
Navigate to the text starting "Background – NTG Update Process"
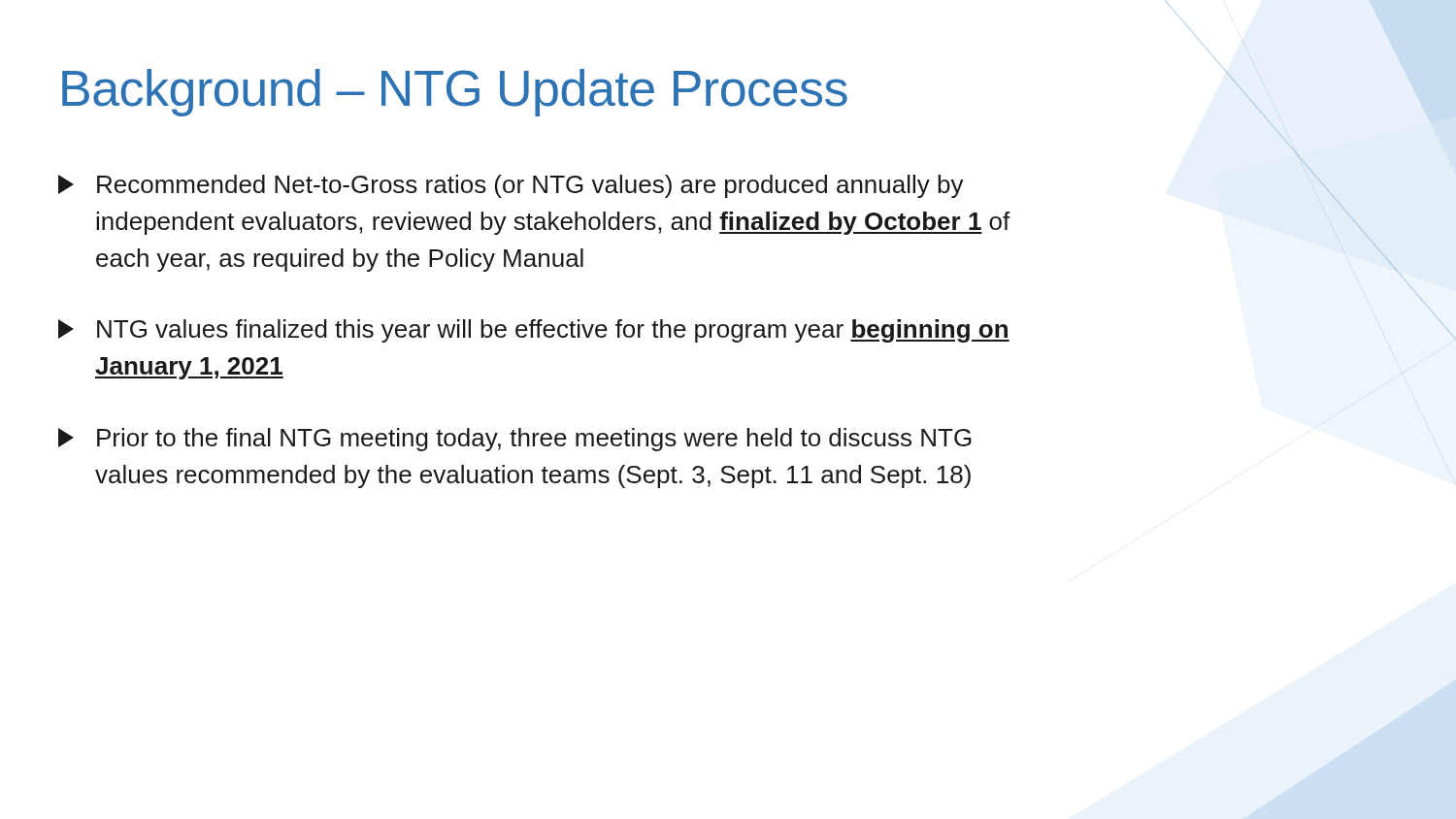tap(453, 88)
